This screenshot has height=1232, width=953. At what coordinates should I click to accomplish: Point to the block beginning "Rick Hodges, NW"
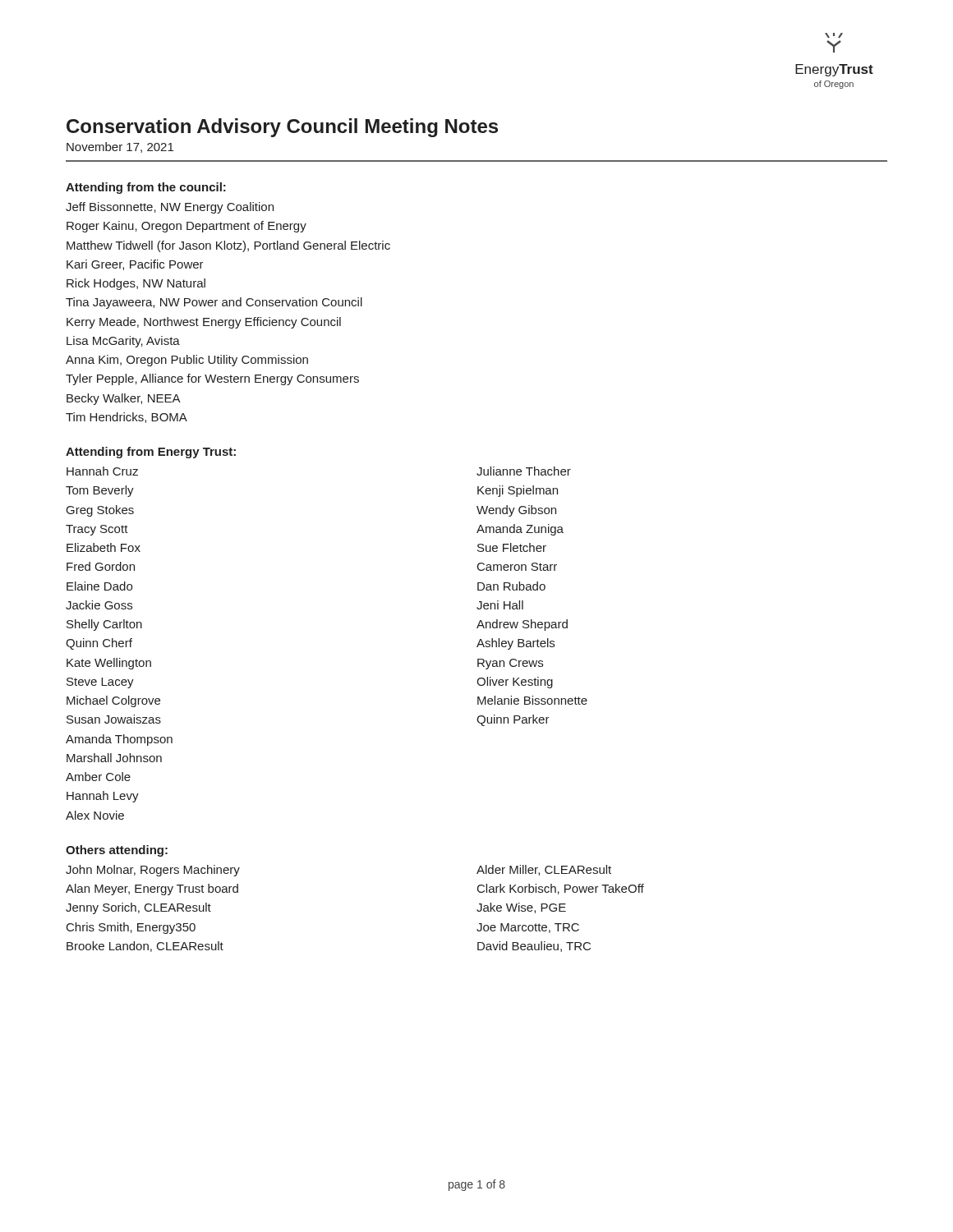point(136,283)
